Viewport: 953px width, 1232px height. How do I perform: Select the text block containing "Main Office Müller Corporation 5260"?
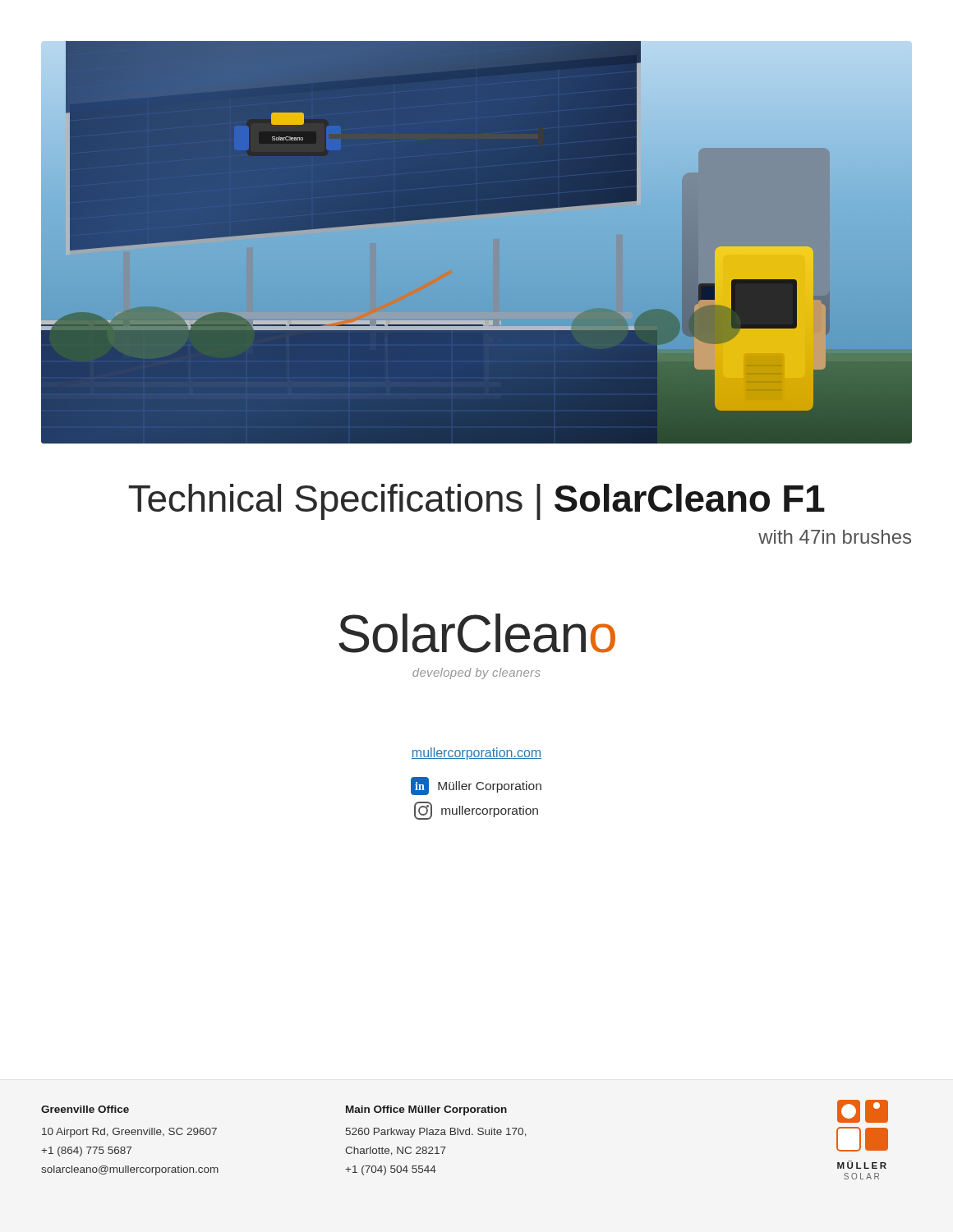[485, 1141]
